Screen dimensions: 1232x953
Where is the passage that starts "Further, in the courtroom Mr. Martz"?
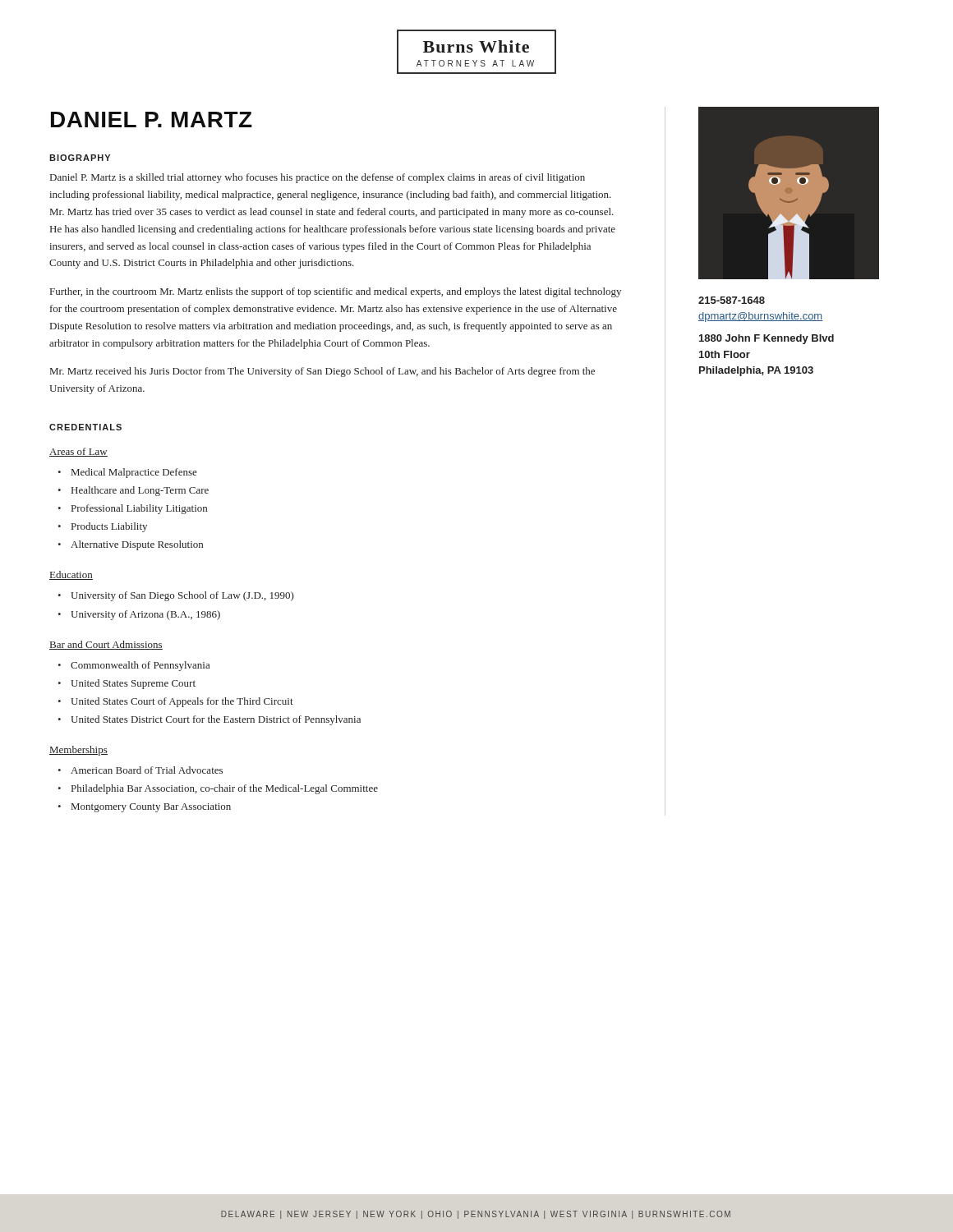(x=336, y=318)
